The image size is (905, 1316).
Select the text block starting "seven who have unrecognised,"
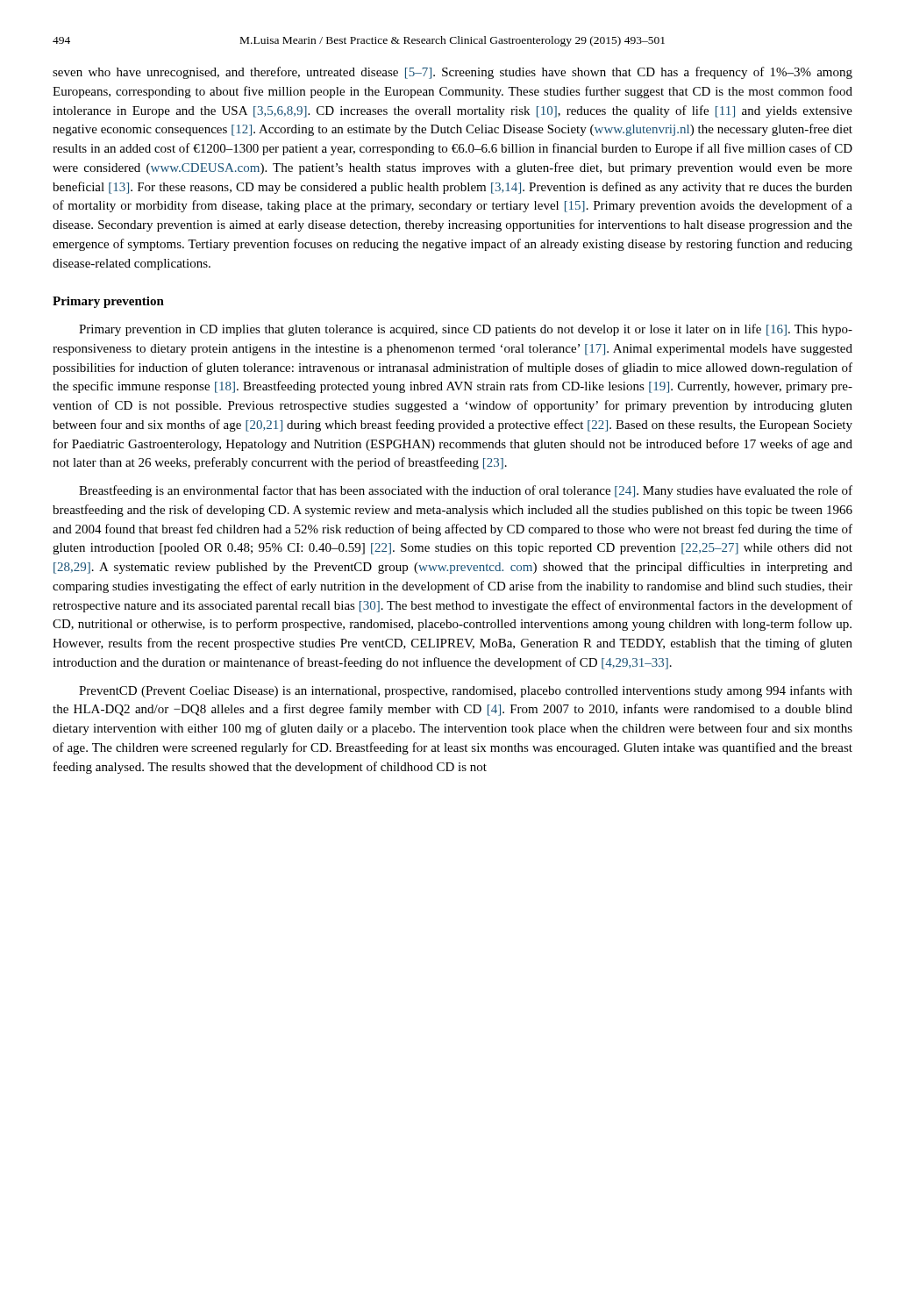pos(452,168)
